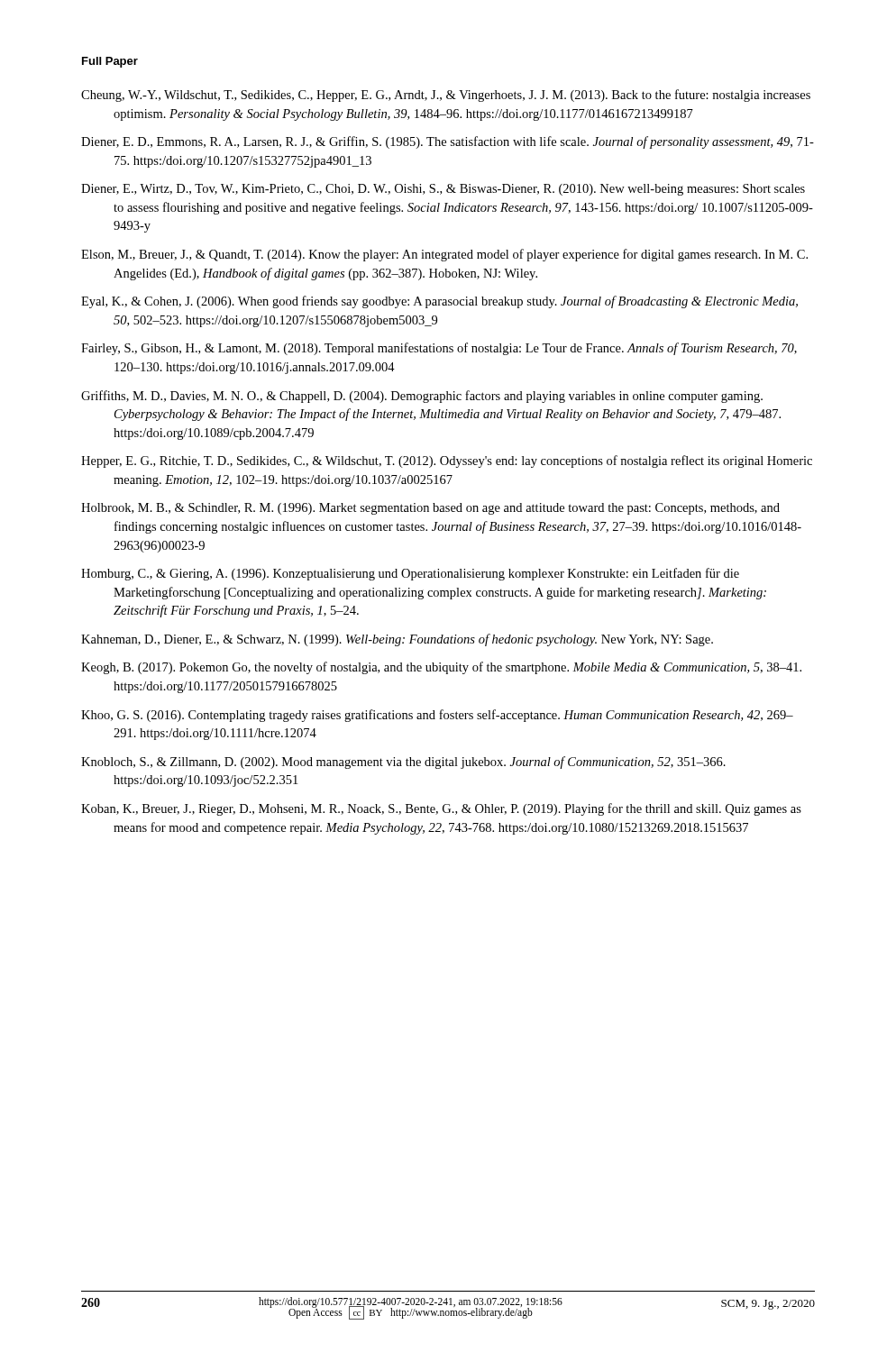Find the text starting "Khoo, G. S. (2016). Contemplating"
This screenshot has width=896, height=1352.
[x=437, y=724]
